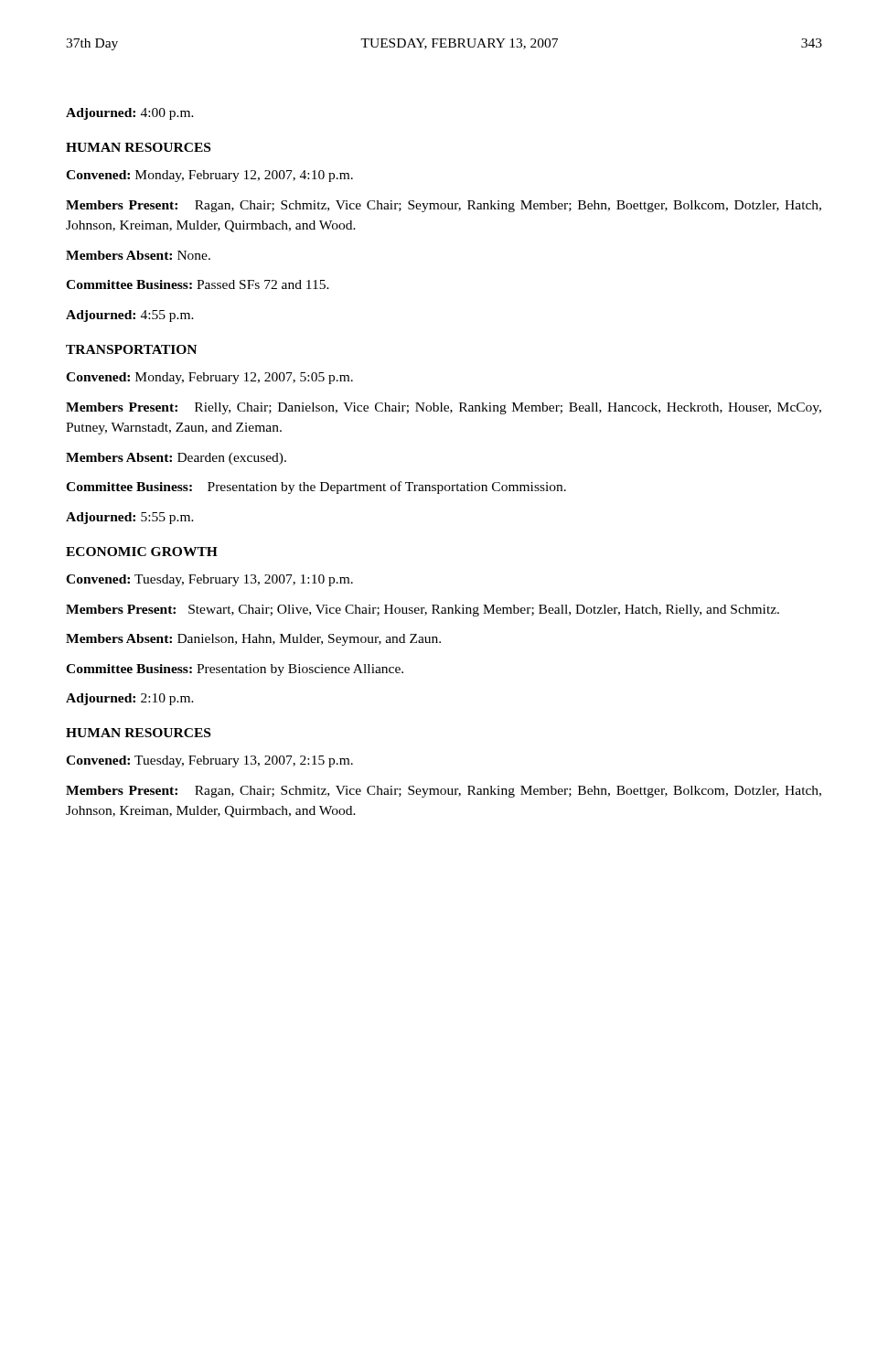Image resolution: width=888 pixels, height=1372 pixels.
Task: Point to "Members Absent: None."
Action: tap(139, 255)
